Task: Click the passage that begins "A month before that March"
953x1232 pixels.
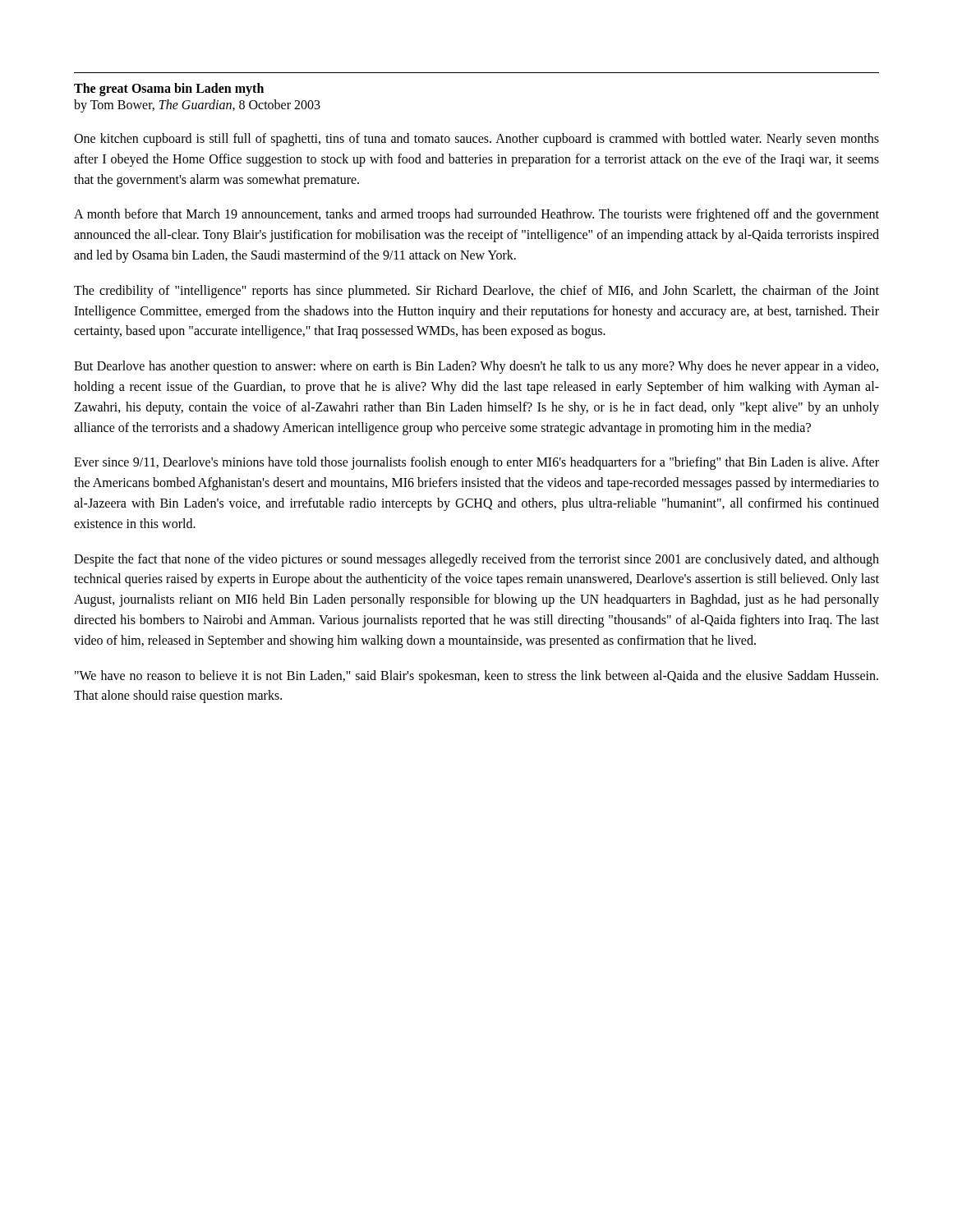Action: coord(476,235)
